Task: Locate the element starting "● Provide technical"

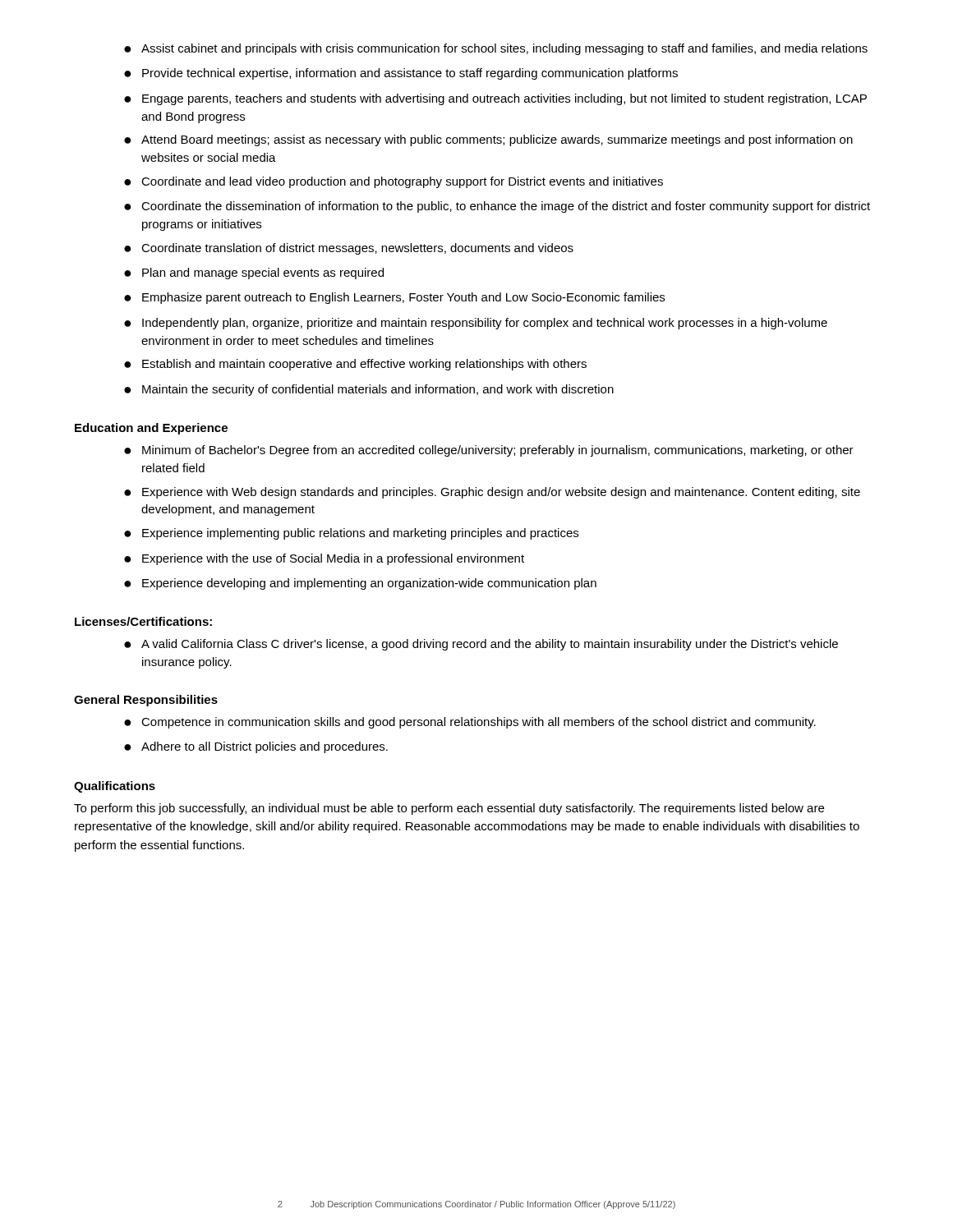Action: [501, 74]
